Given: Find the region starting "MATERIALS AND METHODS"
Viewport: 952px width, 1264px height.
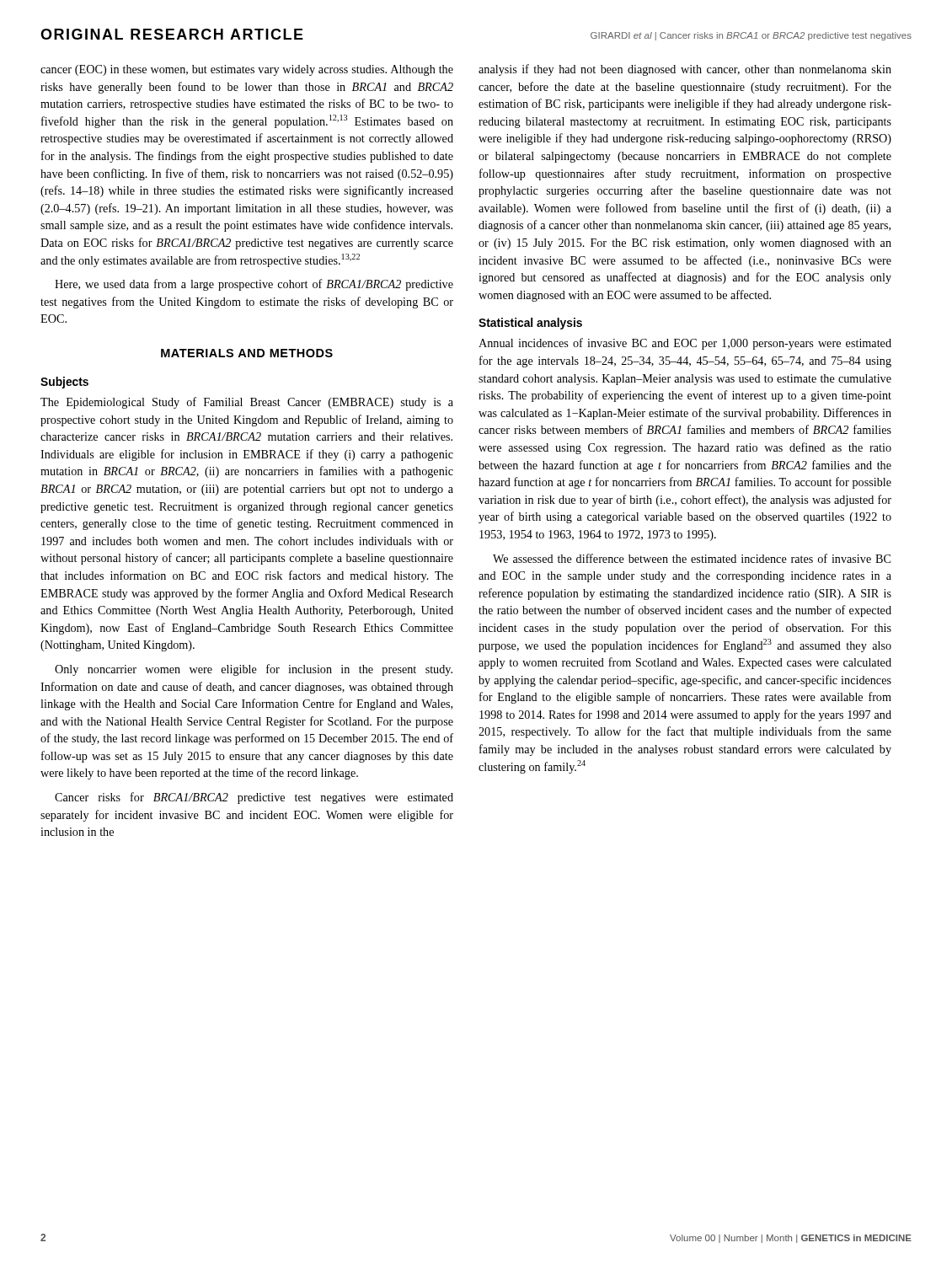Looking at the screenshot, I should [x=247, y=353].
